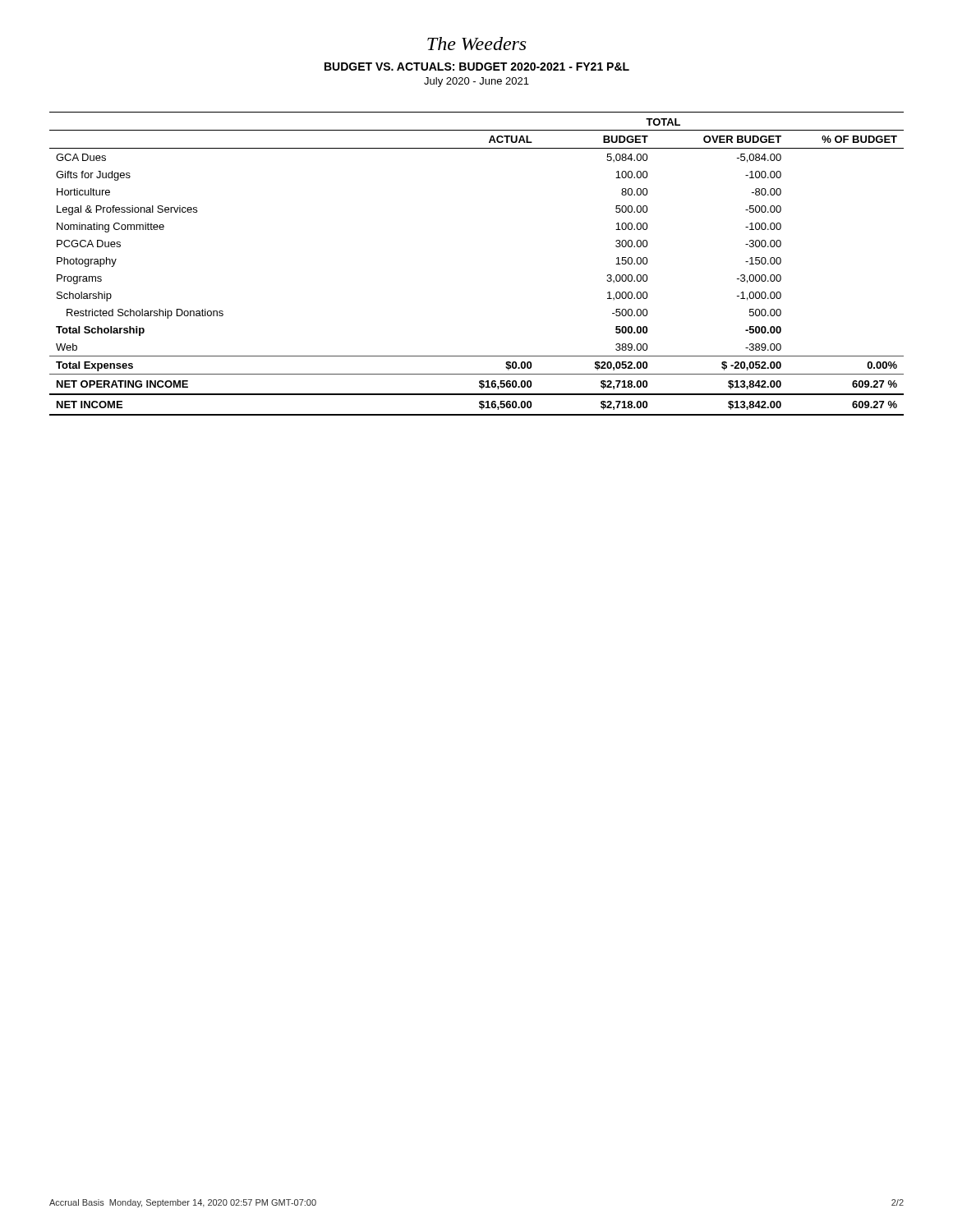Select the passage starting "BUDGET VS. ACTUALS: BUDGET 2020-2021 -"
The width and height of the screenshot is (953, 1232).
click(476, 67)
